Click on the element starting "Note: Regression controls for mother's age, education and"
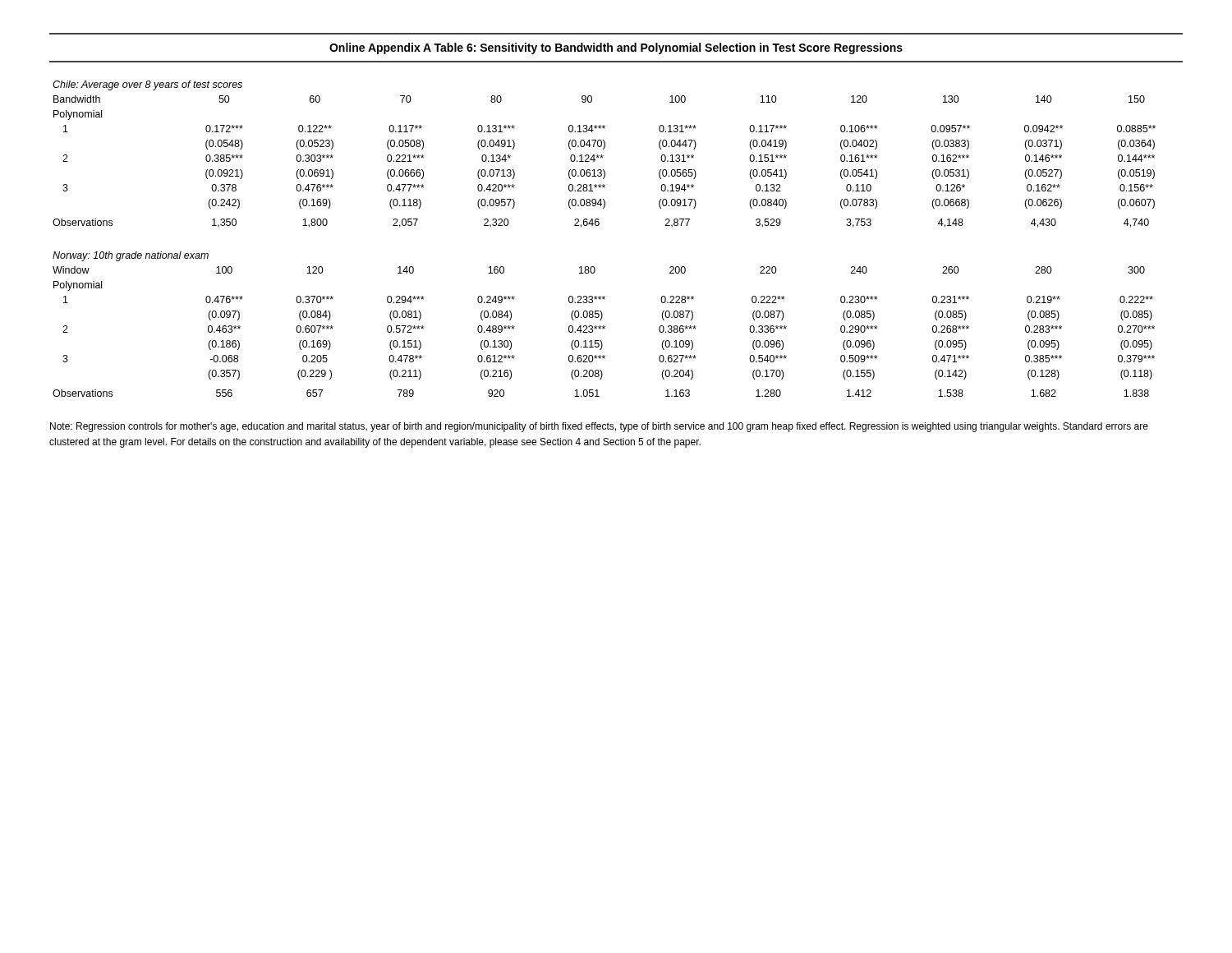The height and width of the screenshot is (953, 1232). click(599, 434)
